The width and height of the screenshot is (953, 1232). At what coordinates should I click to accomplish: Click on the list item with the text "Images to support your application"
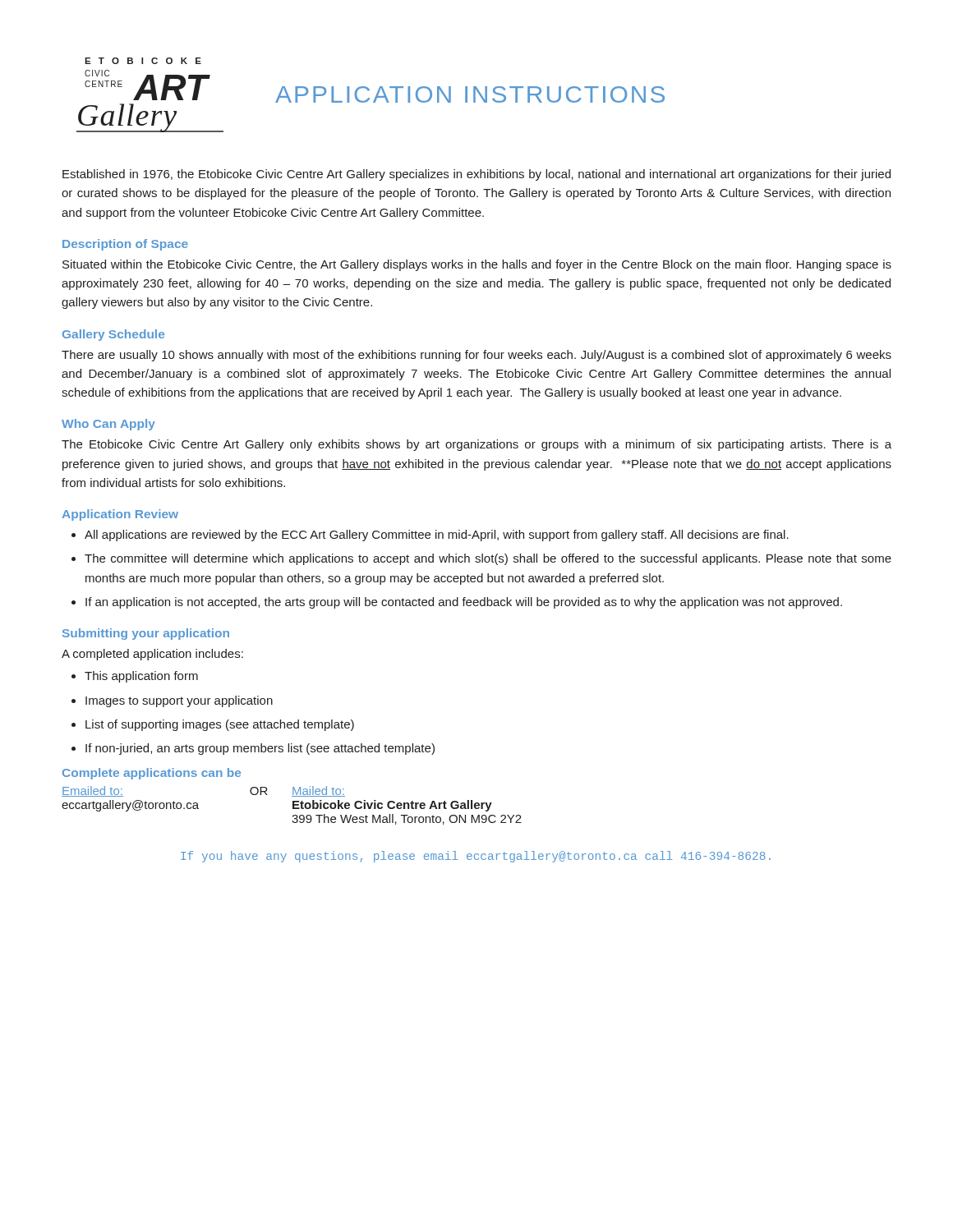[x=179, y=700]
